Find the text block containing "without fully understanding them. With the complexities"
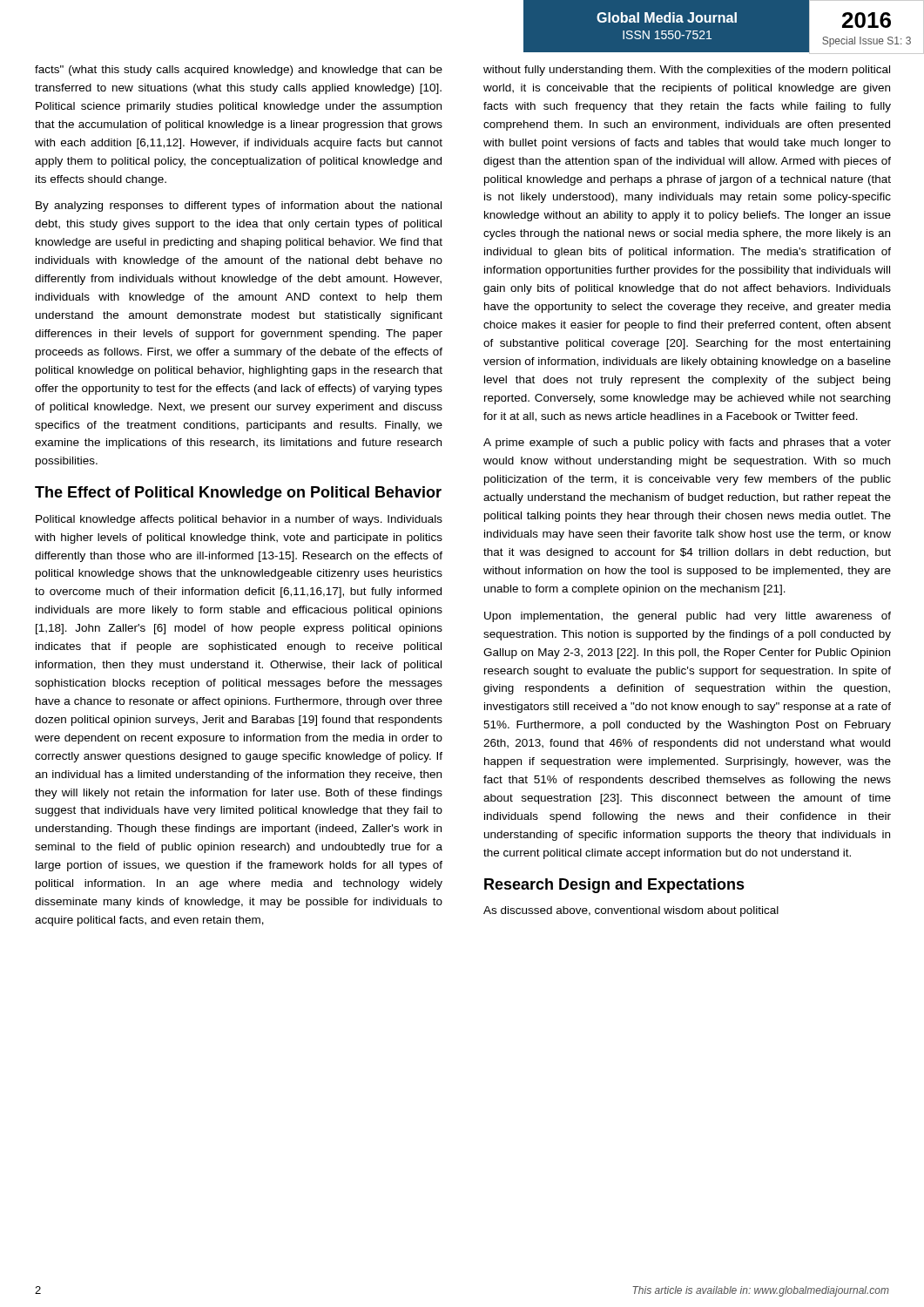 pyautogui.click(x=687, y=243)
